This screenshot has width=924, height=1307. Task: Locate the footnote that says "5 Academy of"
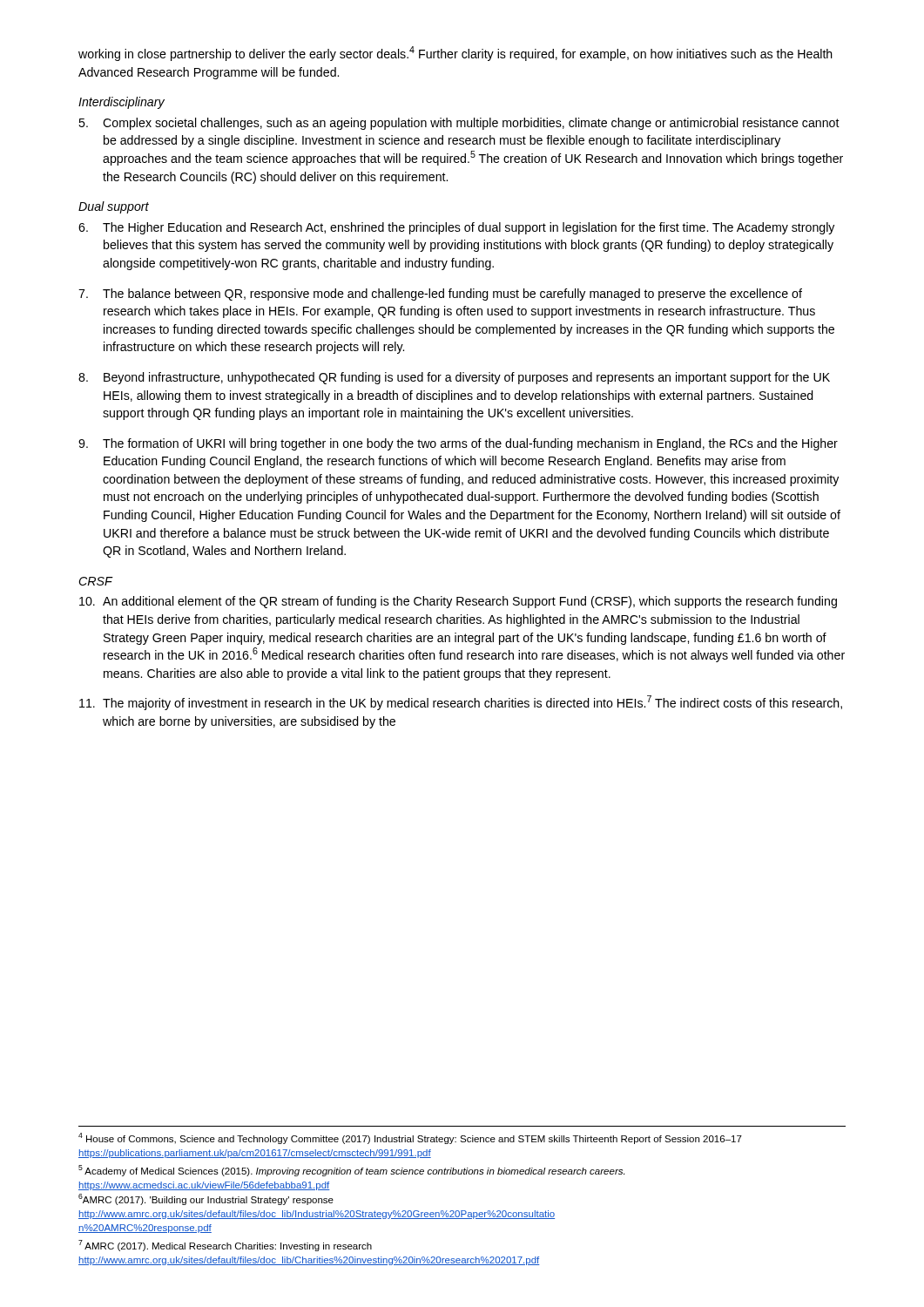[352, 1199]
